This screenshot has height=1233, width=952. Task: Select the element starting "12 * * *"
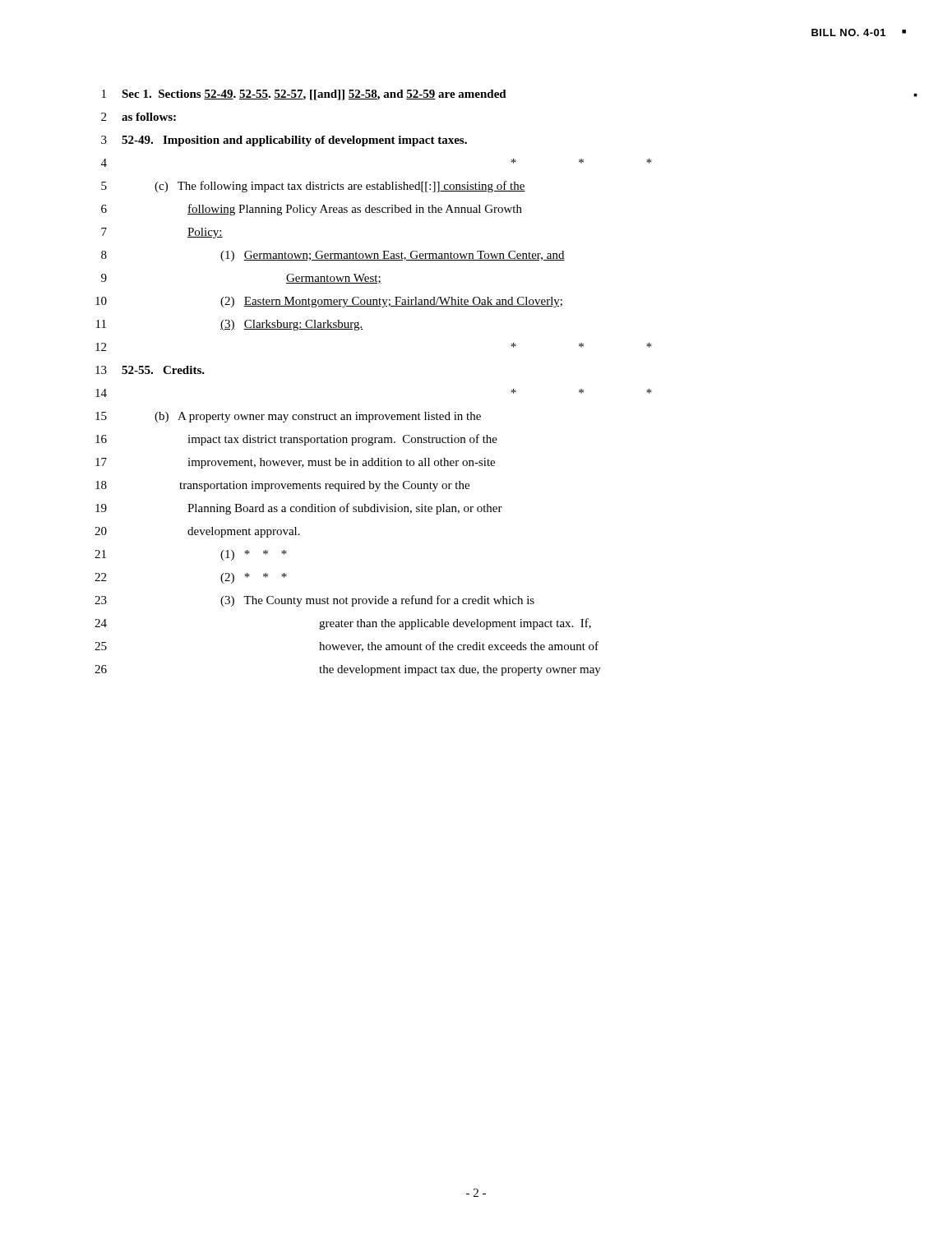click(x=97, y=346)
